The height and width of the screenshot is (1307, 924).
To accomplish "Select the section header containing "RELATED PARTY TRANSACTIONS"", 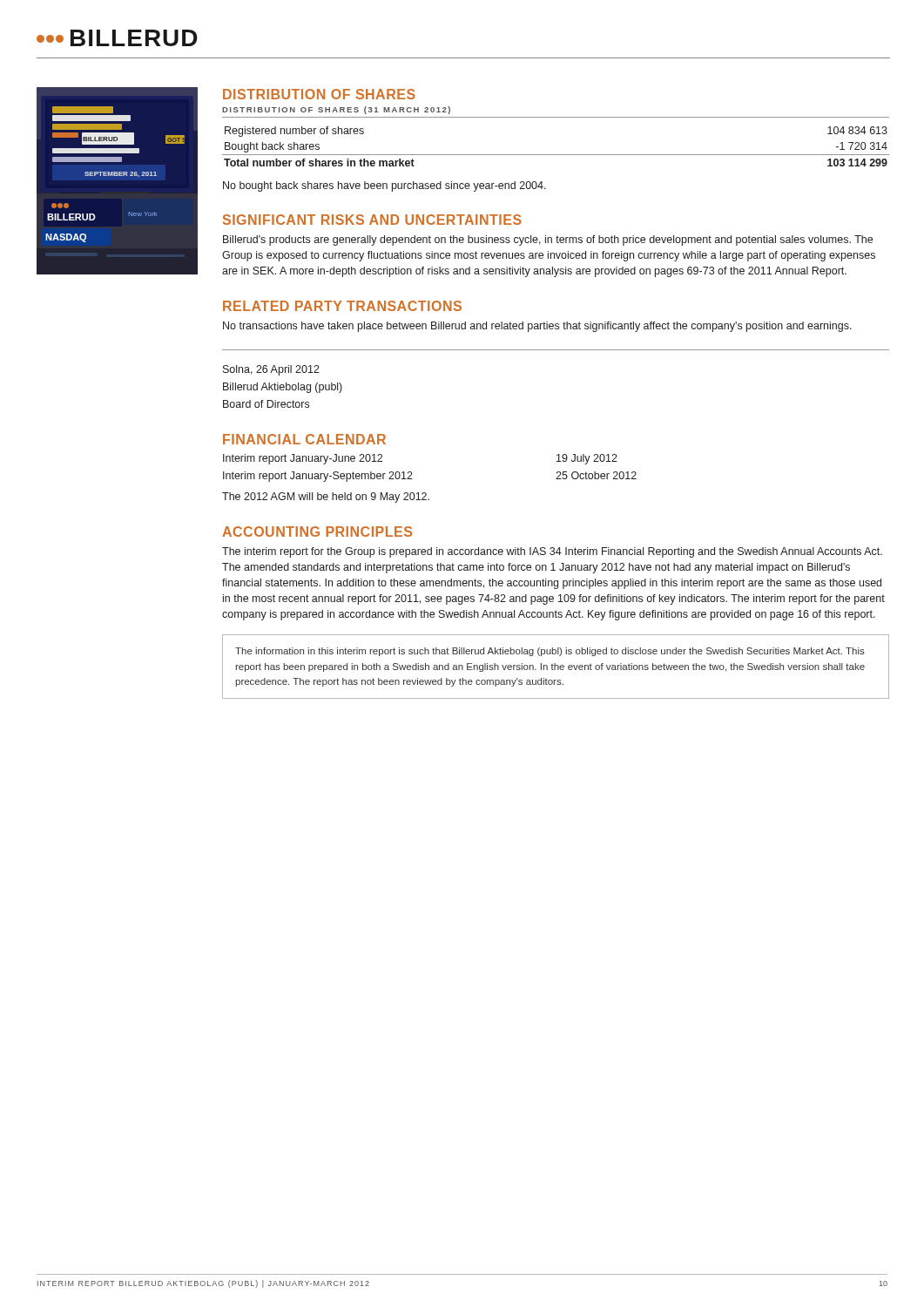I will (x=342, y=306).
